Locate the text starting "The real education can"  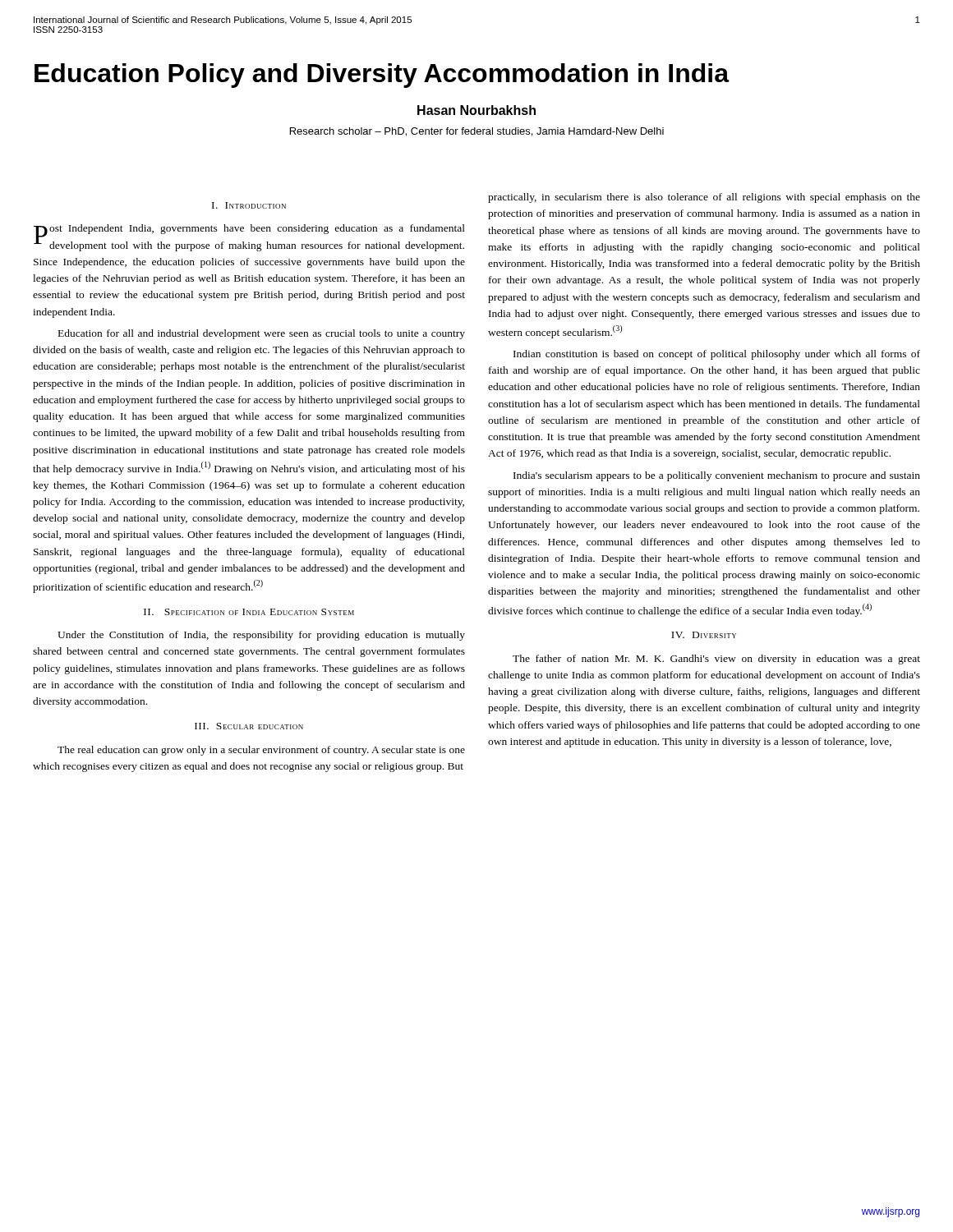[249, 758]
